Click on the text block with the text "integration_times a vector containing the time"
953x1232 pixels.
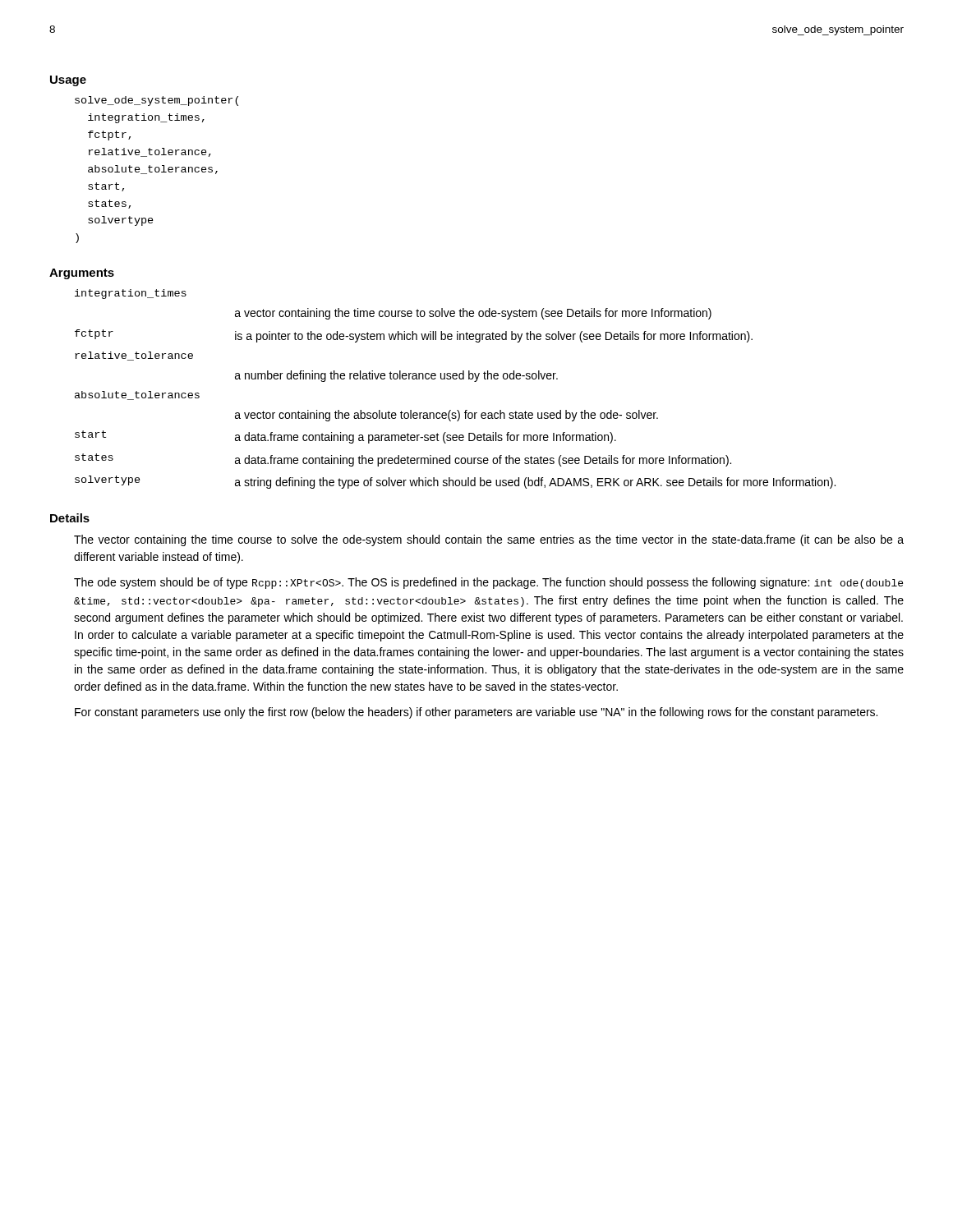pyautogui.click(x=476, y=390)
